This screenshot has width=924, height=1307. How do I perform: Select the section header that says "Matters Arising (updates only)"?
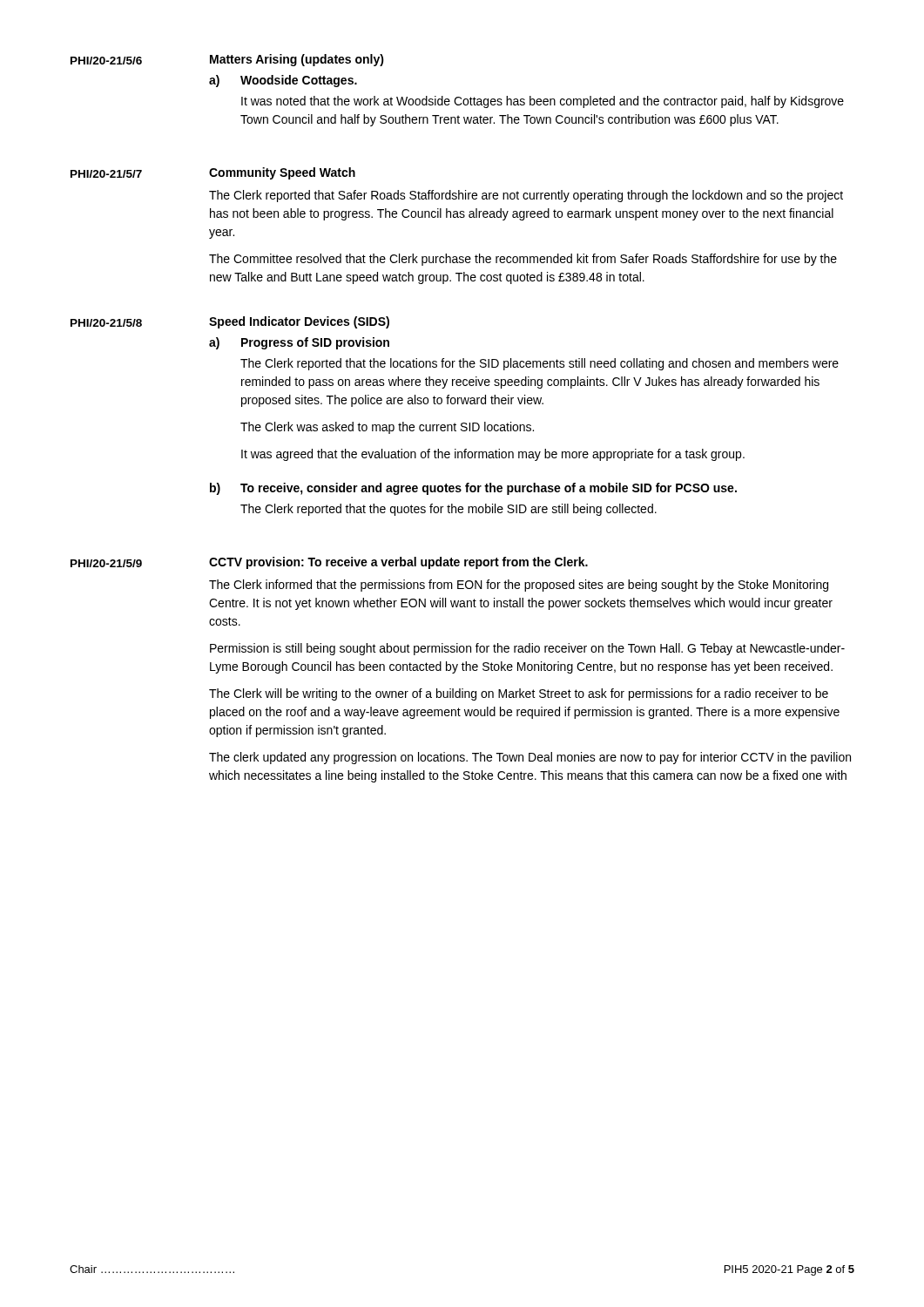coord(297,59)
